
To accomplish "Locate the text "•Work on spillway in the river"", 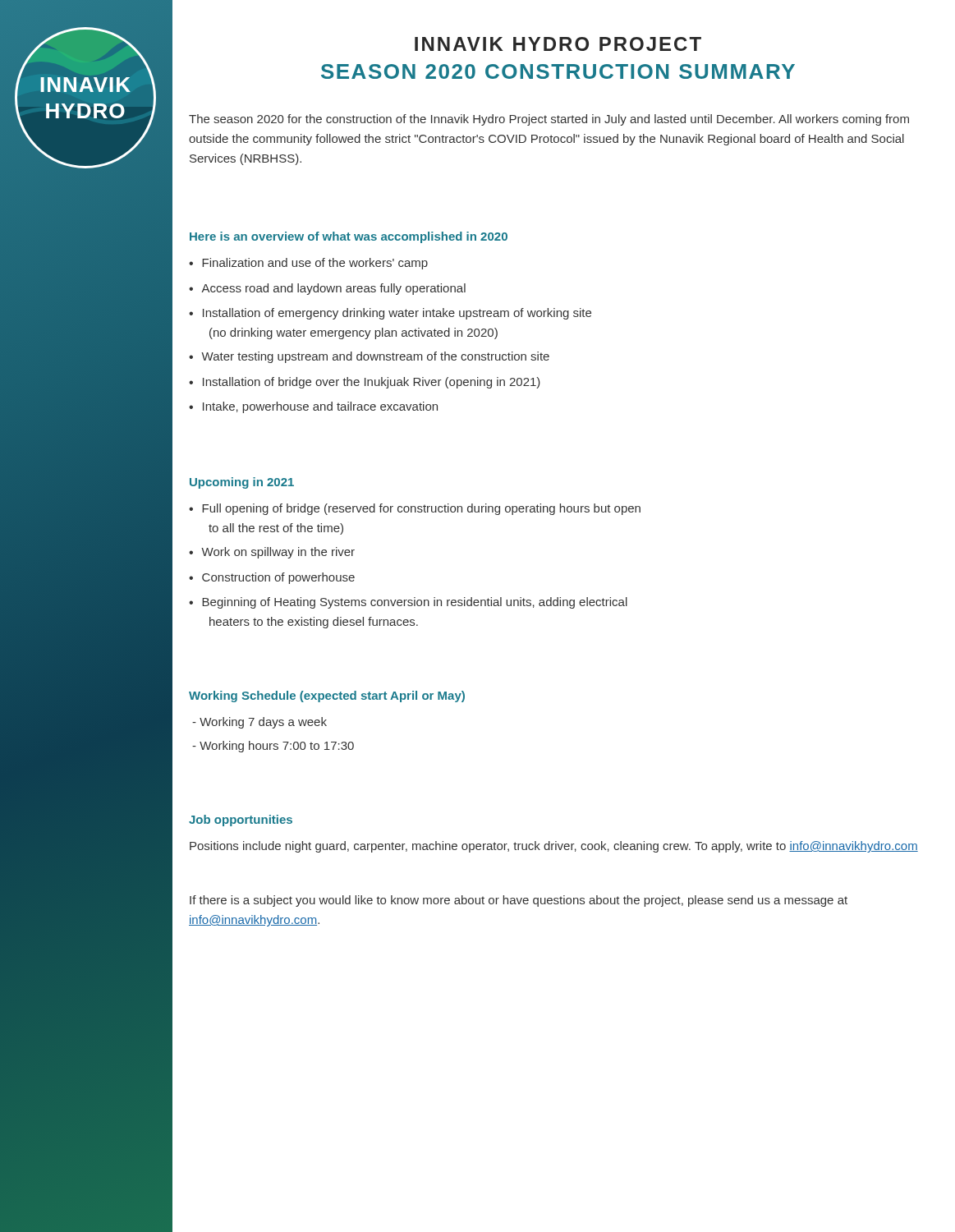I will pyautogui.click(x=272, y=553).
